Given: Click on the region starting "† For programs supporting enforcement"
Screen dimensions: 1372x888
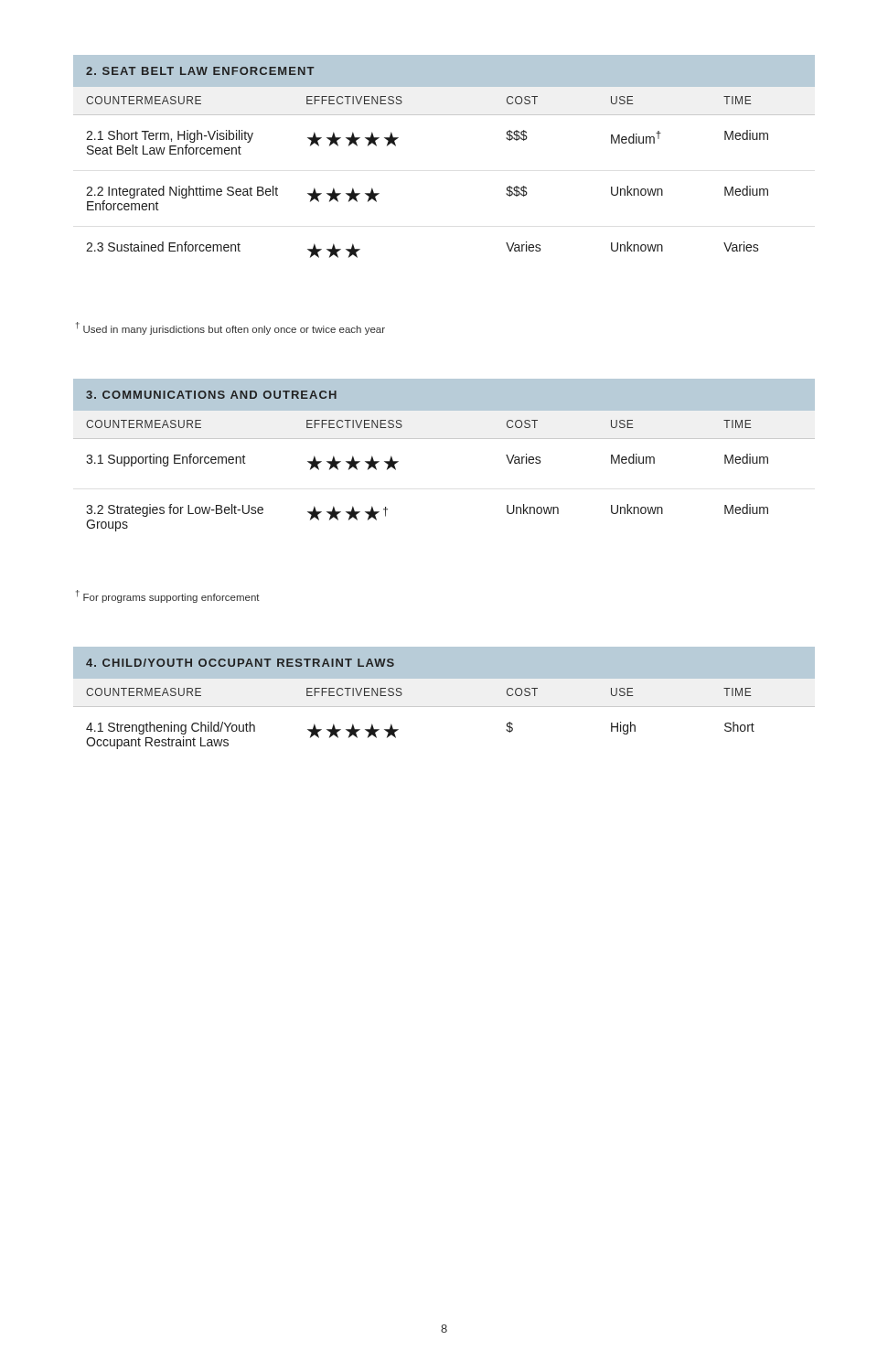Looking at the screenshot, I should tap(167, 595).
